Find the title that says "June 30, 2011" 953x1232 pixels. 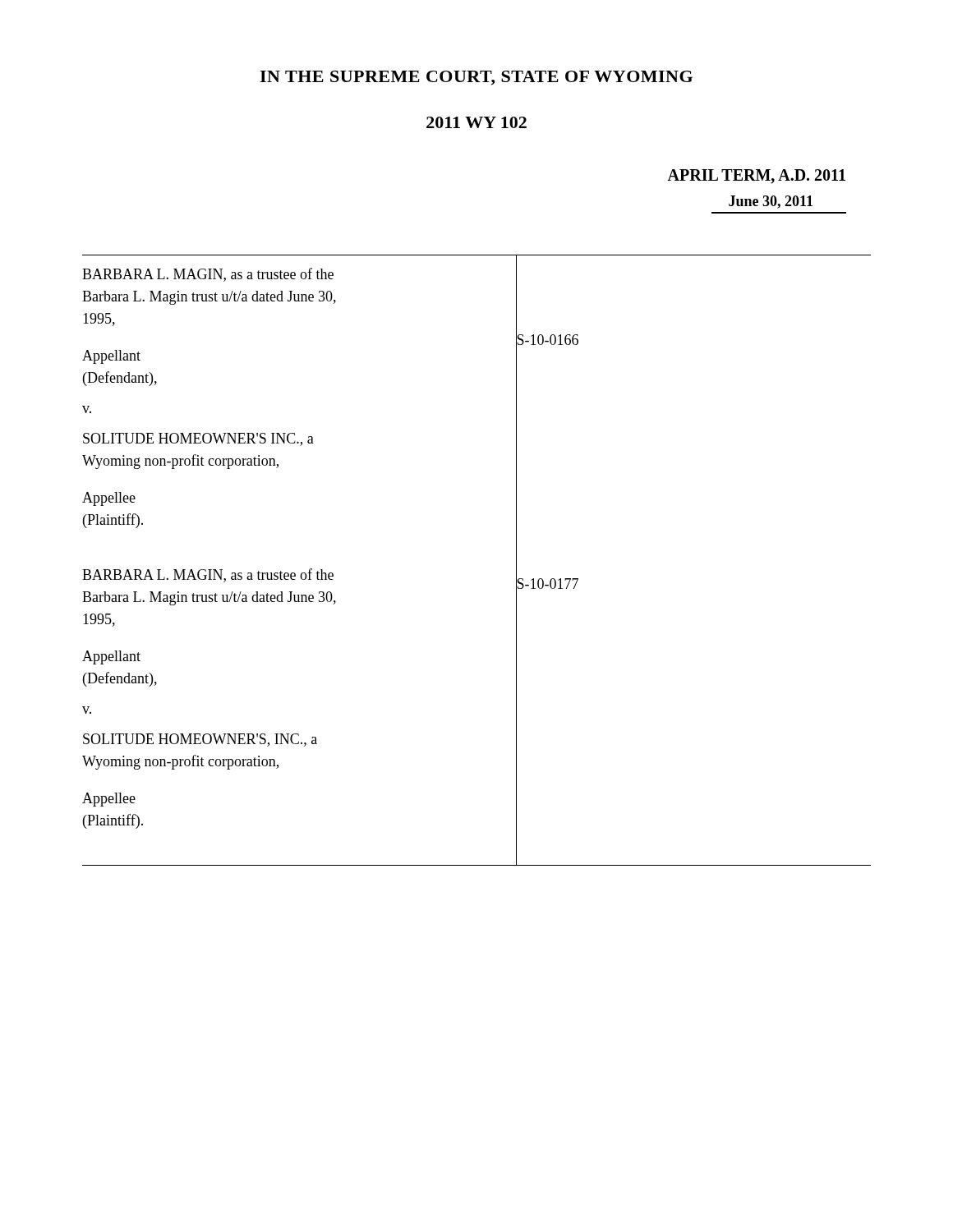point(779,203)
